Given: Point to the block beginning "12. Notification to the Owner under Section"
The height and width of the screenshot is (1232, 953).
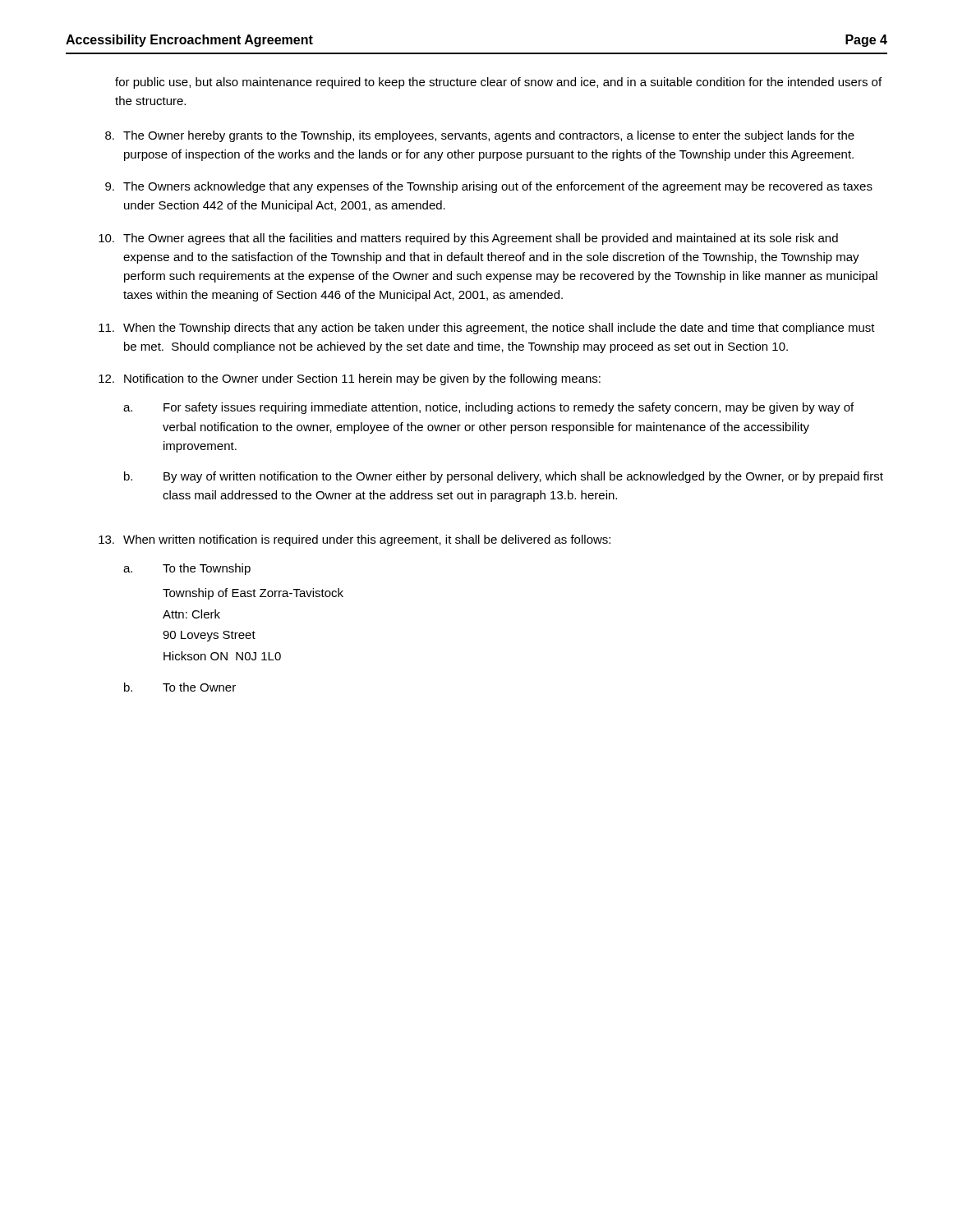Looking at the screenshot, I should tap(350, 379).
